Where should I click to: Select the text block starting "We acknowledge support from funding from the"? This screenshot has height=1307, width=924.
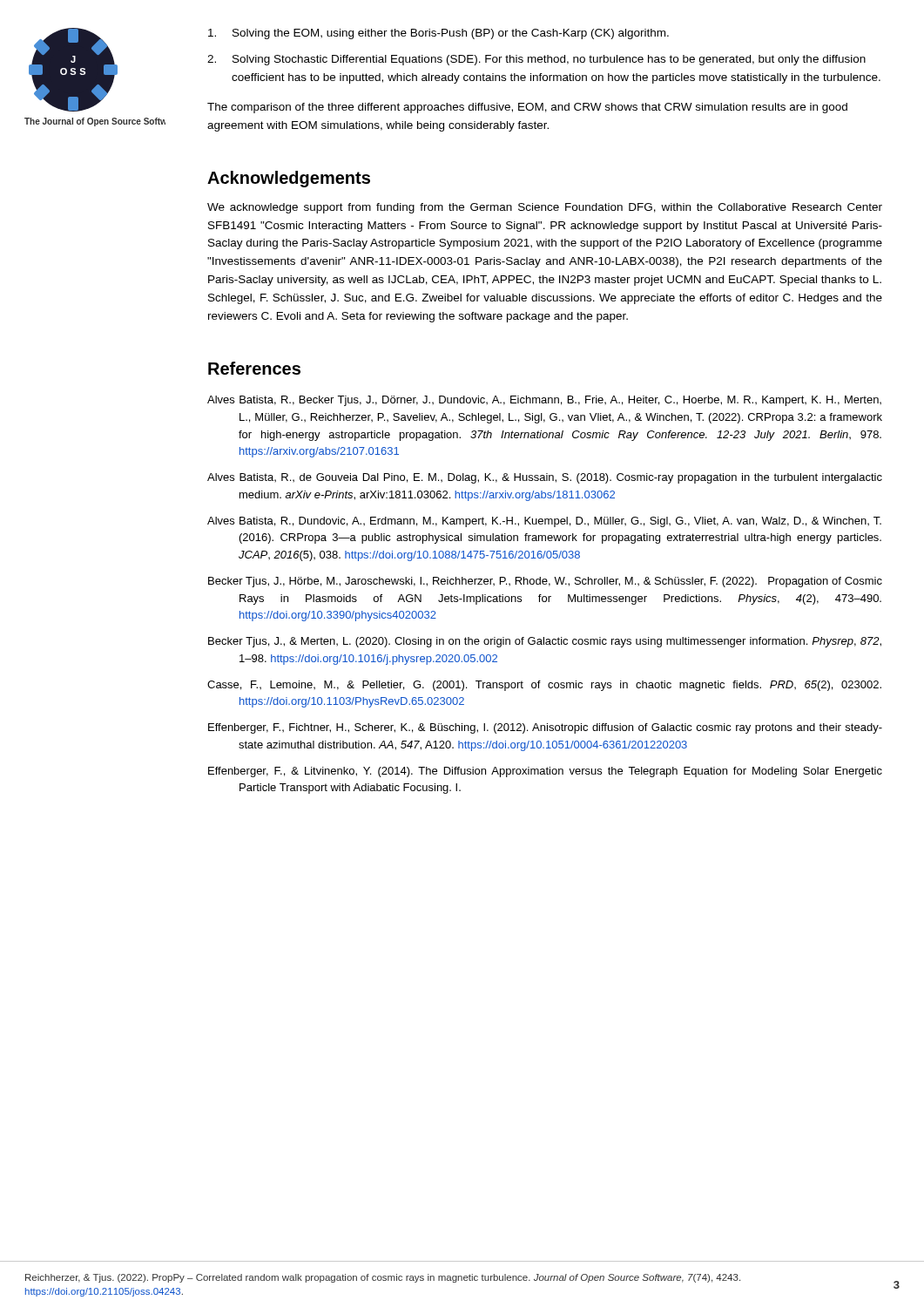[545, 261]
